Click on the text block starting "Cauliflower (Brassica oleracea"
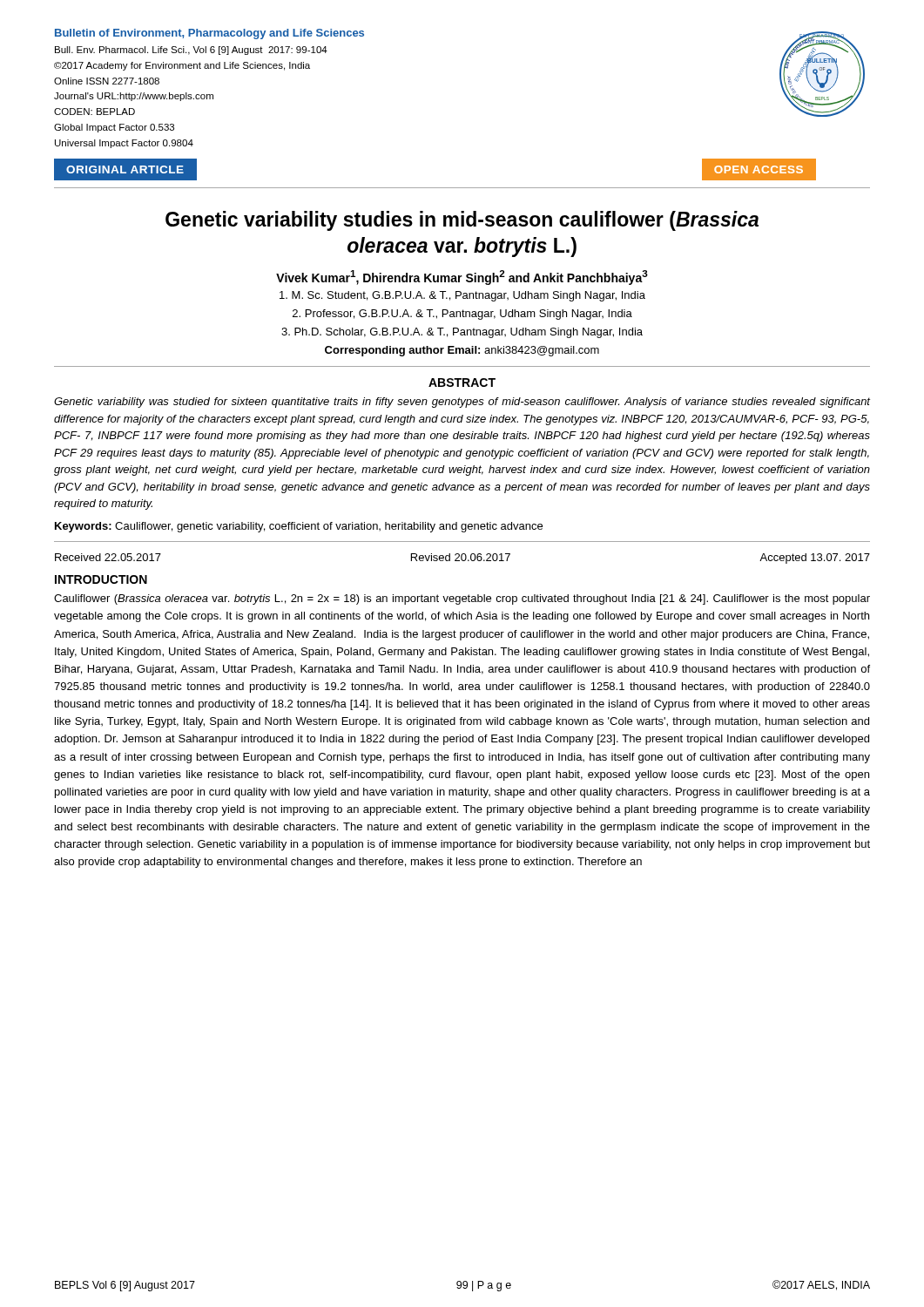The width and height of the screenshot is (924, 1307). pos(462,730)
